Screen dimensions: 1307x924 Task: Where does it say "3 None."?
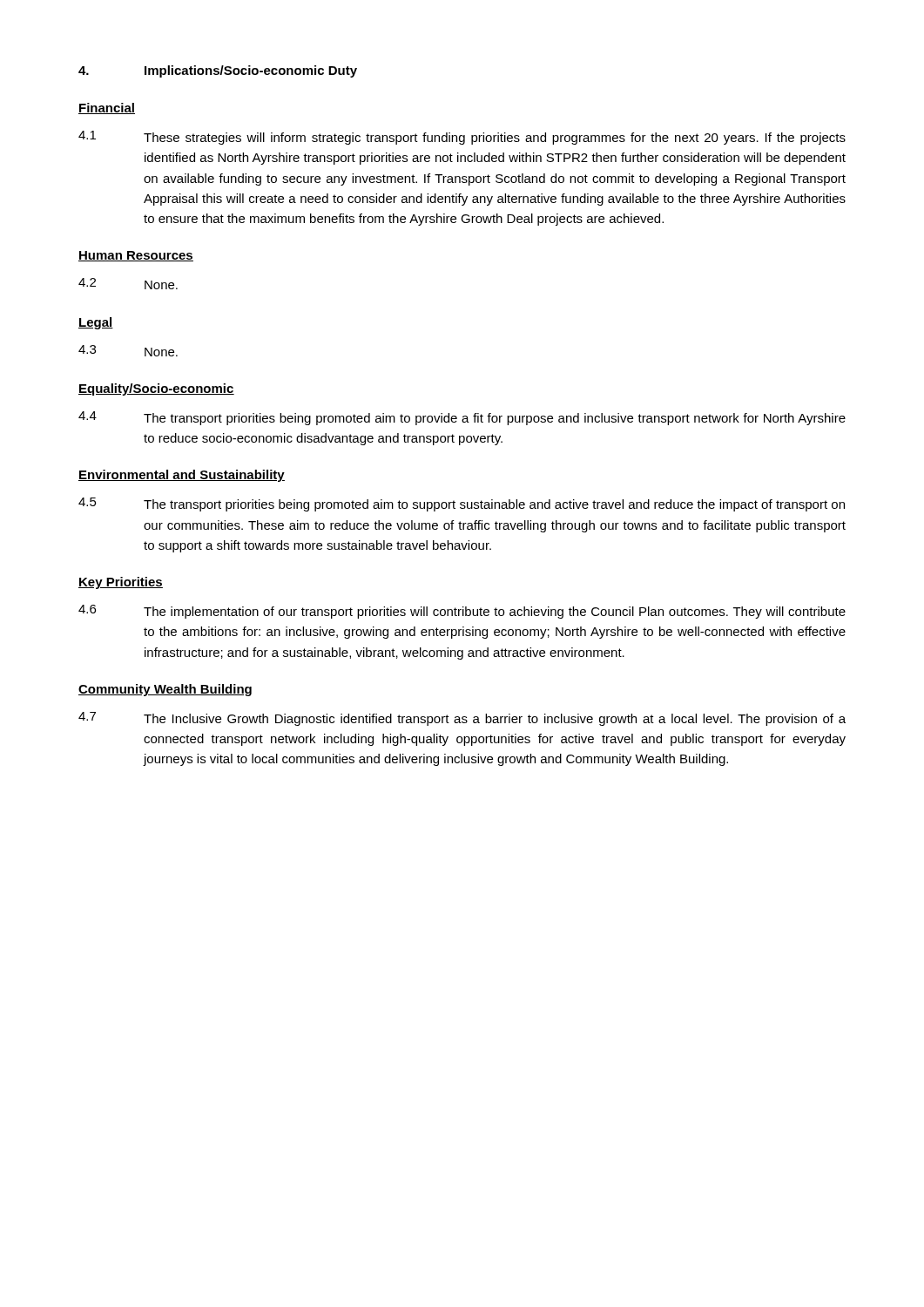[81, 352]
